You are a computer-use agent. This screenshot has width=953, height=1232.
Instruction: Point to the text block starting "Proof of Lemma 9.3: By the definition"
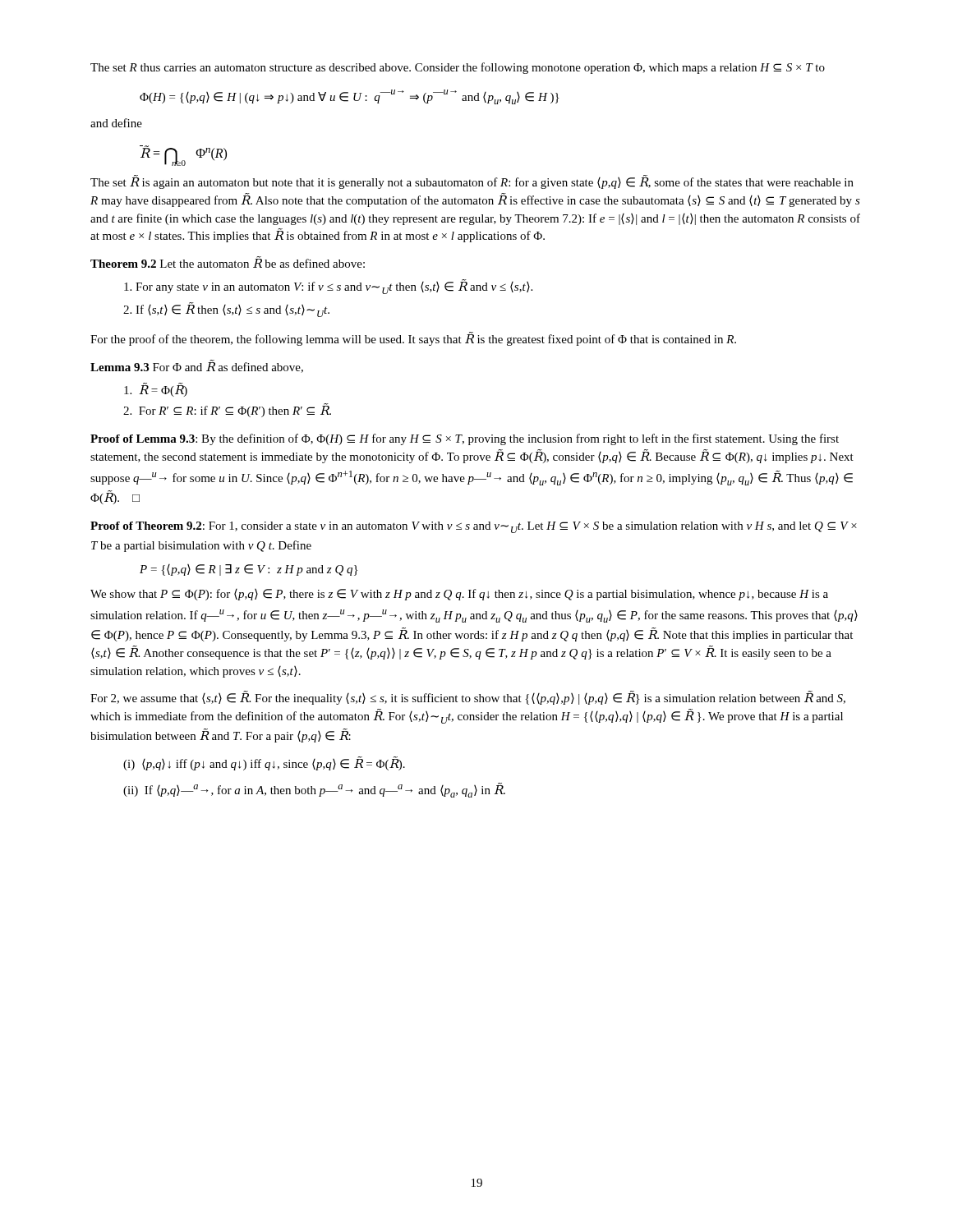[x=472, y=468]
